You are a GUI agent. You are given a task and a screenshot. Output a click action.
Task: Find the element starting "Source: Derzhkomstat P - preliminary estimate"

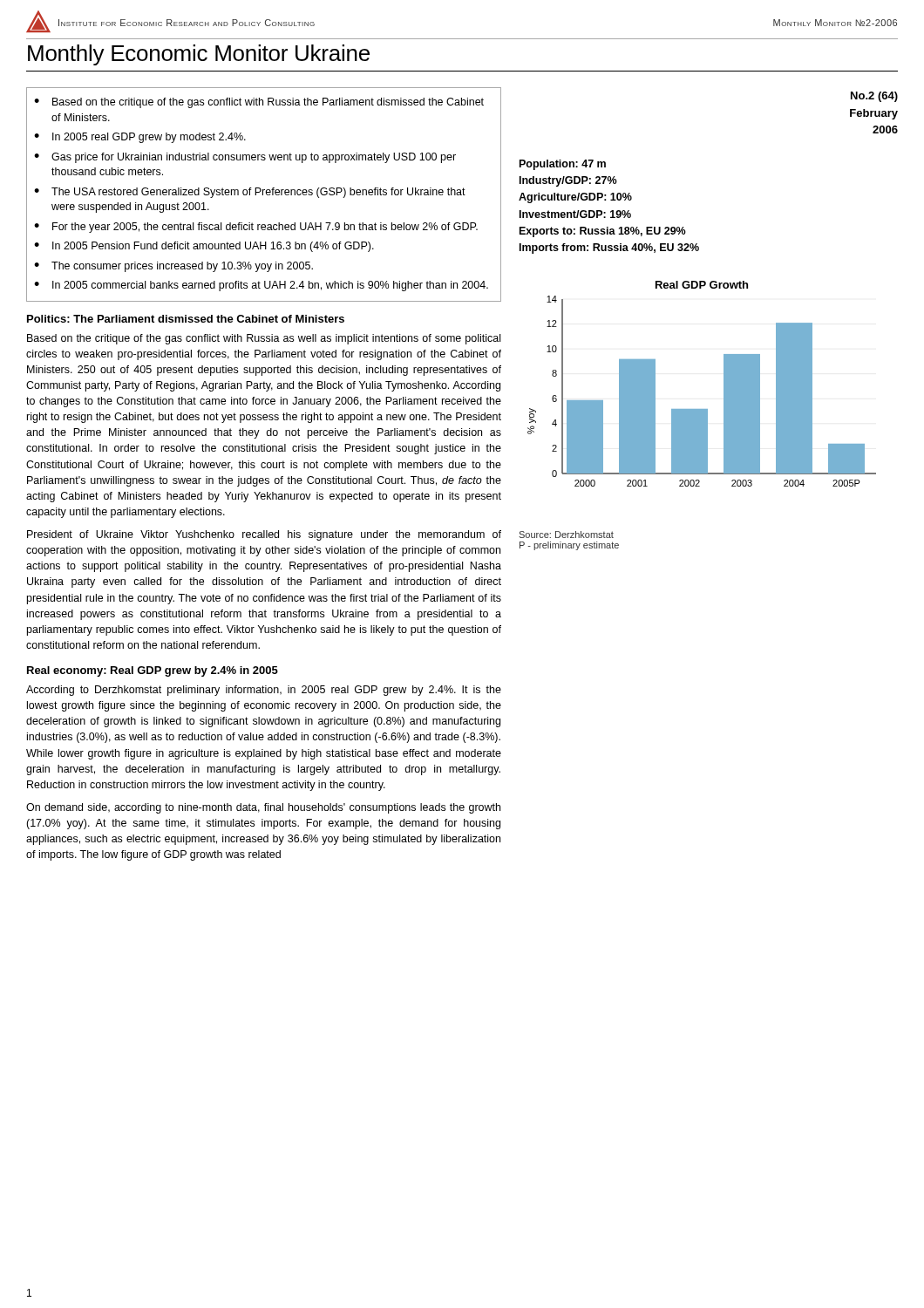pyautogui.click(x=569, y=540)
